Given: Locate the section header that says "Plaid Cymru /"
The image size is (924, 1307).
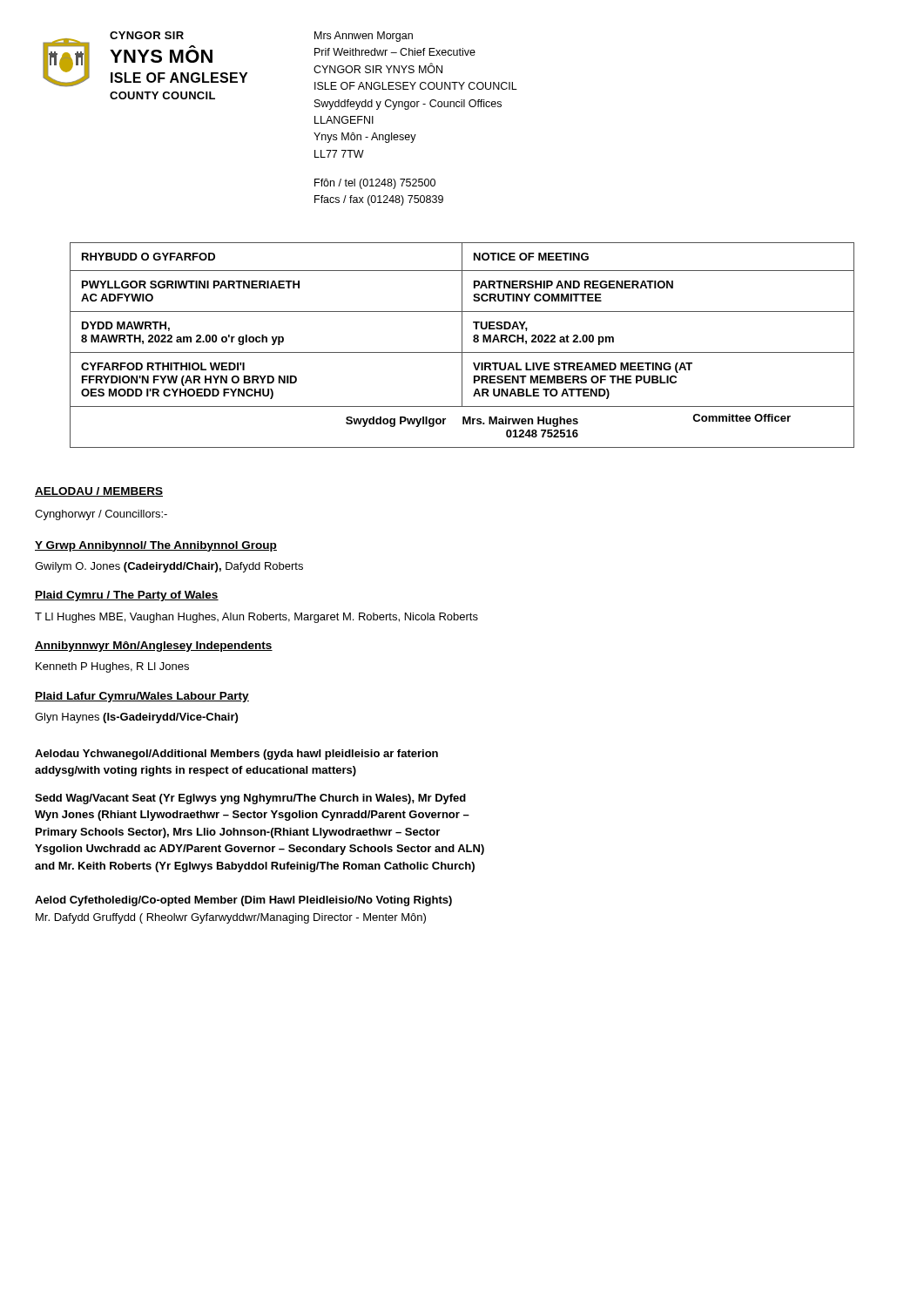Looking at the screenshot, I should (x=126, y=595).
